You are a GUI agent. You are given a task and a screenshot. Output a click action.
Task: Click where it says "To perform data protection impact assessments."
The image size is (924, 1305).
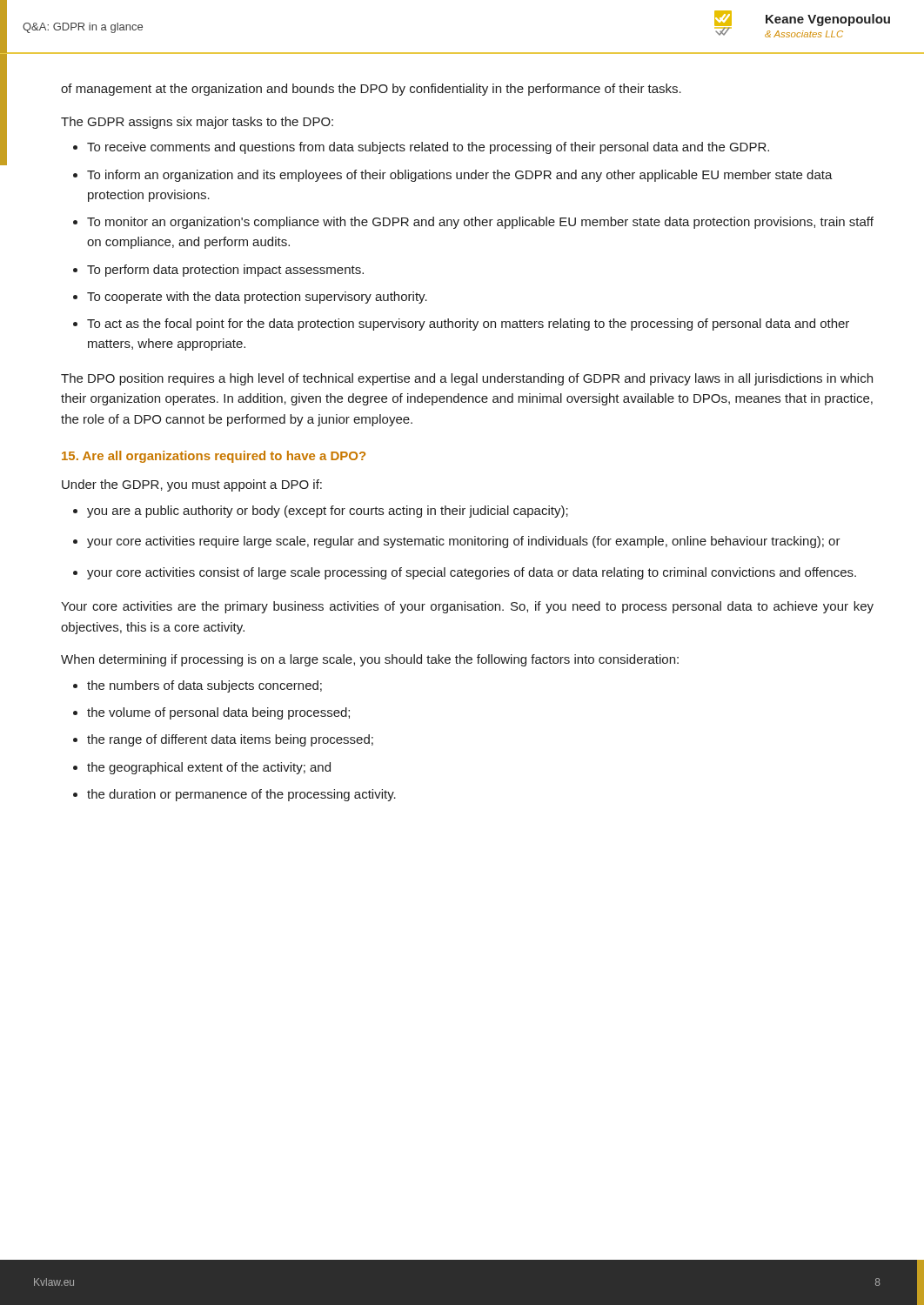click(x=226, y=269)
